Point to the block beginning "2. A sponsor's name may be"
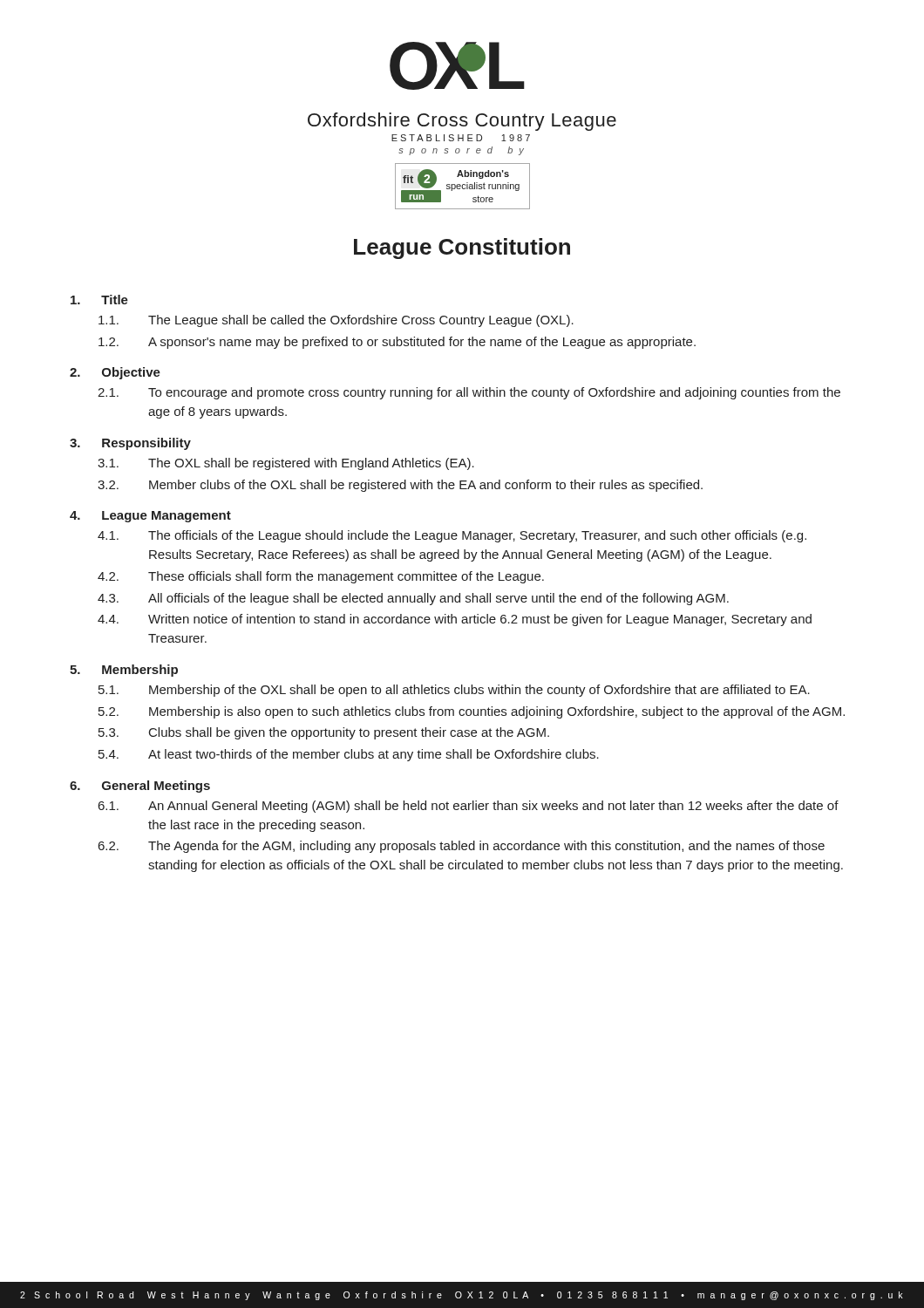 click(462, 341)
